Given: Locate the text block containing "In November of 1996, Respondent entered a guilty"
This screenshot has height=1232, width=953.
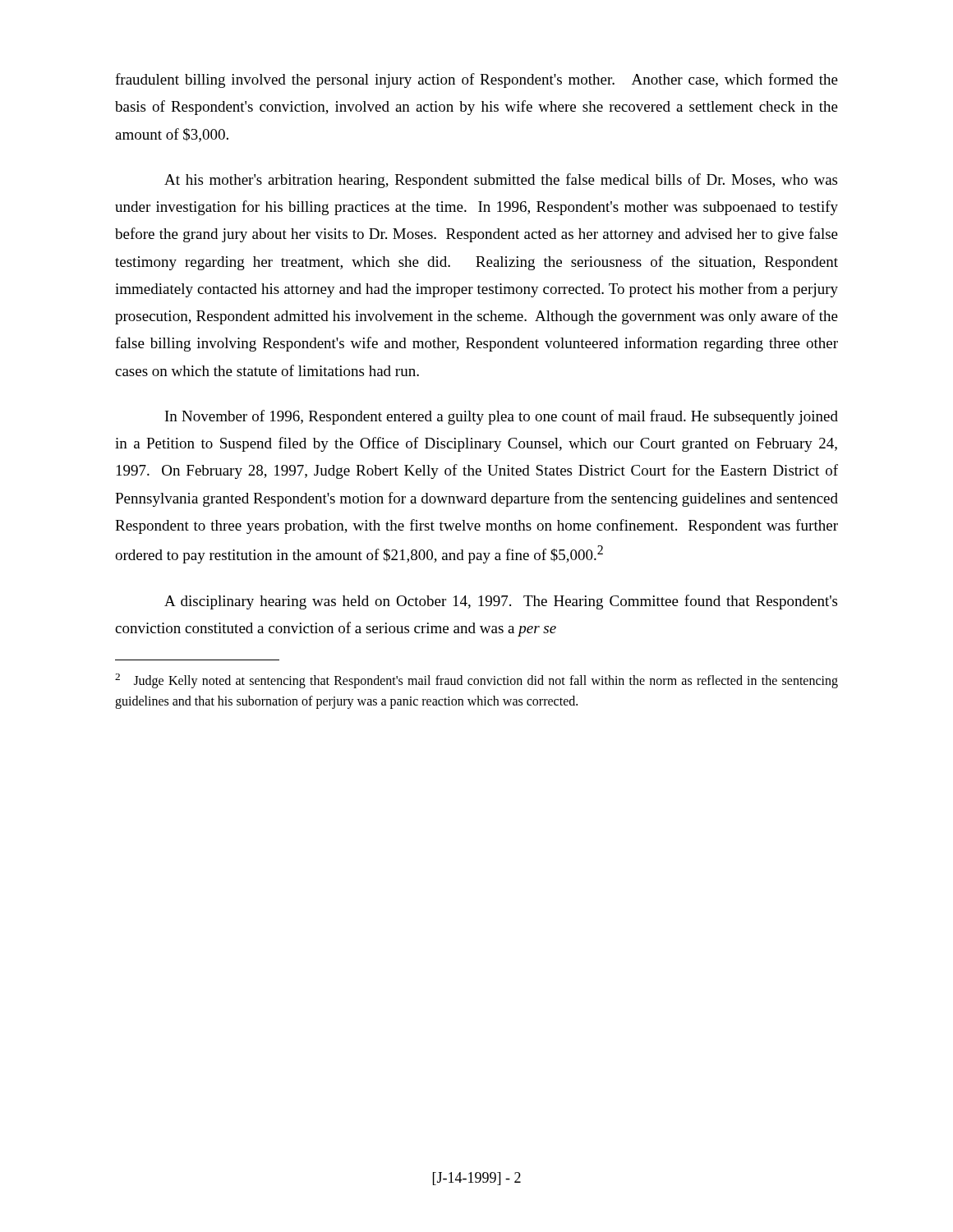Looking at the screenshot, I should coord(476,485).
